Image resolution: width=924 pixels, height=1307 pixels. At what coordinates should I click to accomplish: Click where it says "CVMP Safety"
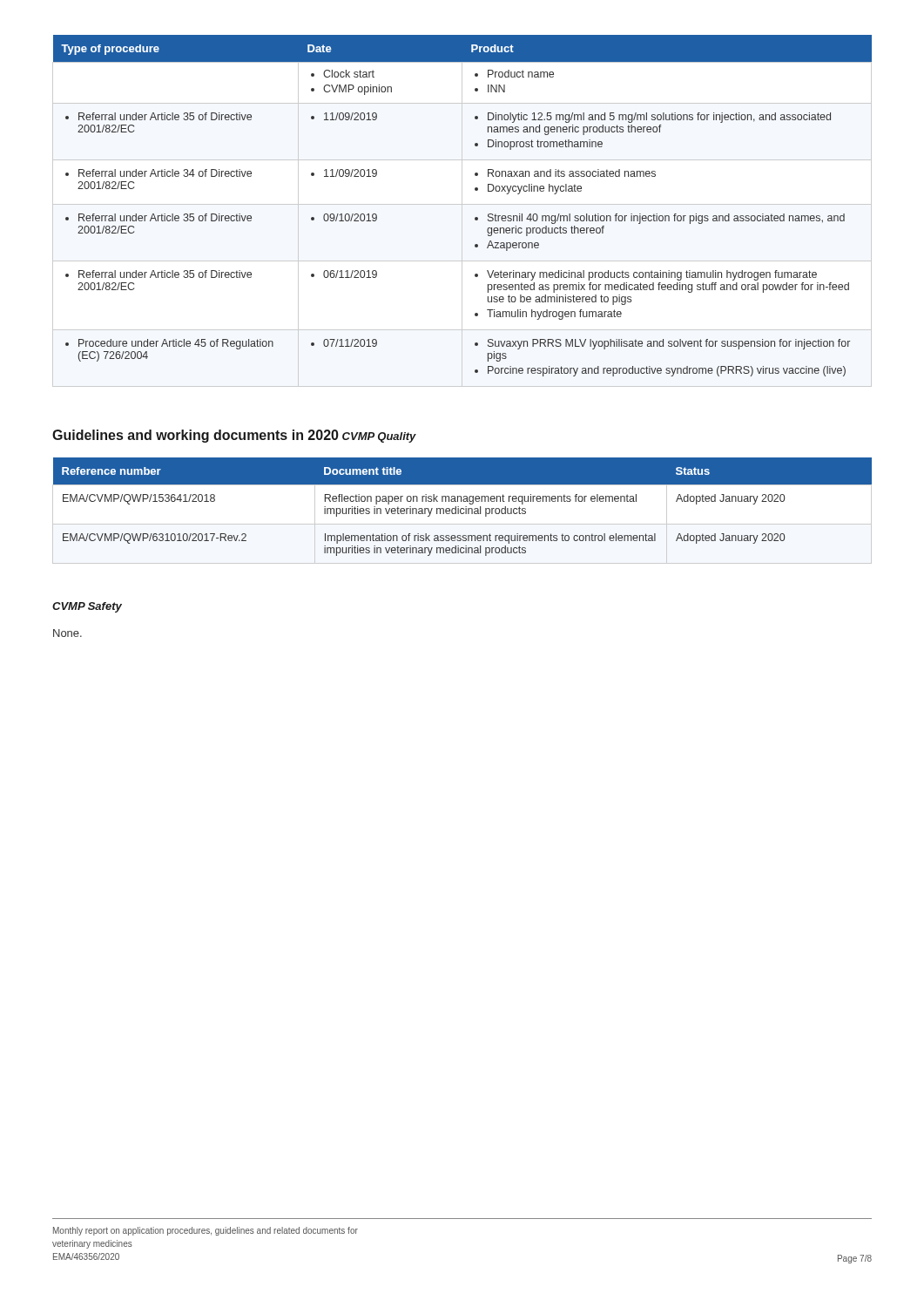tap(87, 606)
